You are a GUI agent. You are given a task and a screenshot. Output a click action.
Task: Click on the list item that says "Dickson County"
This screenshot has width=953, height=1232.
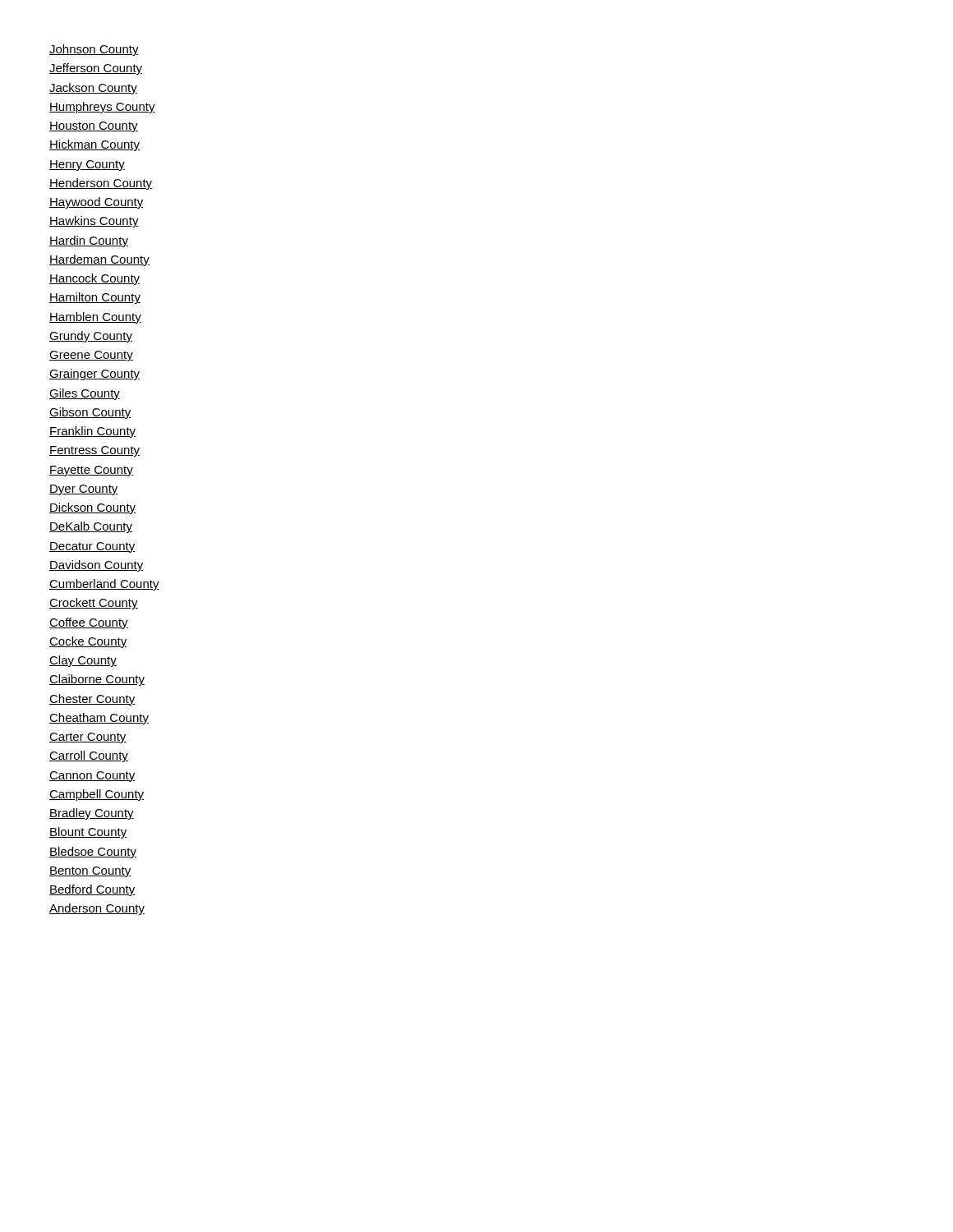[92, 507]
